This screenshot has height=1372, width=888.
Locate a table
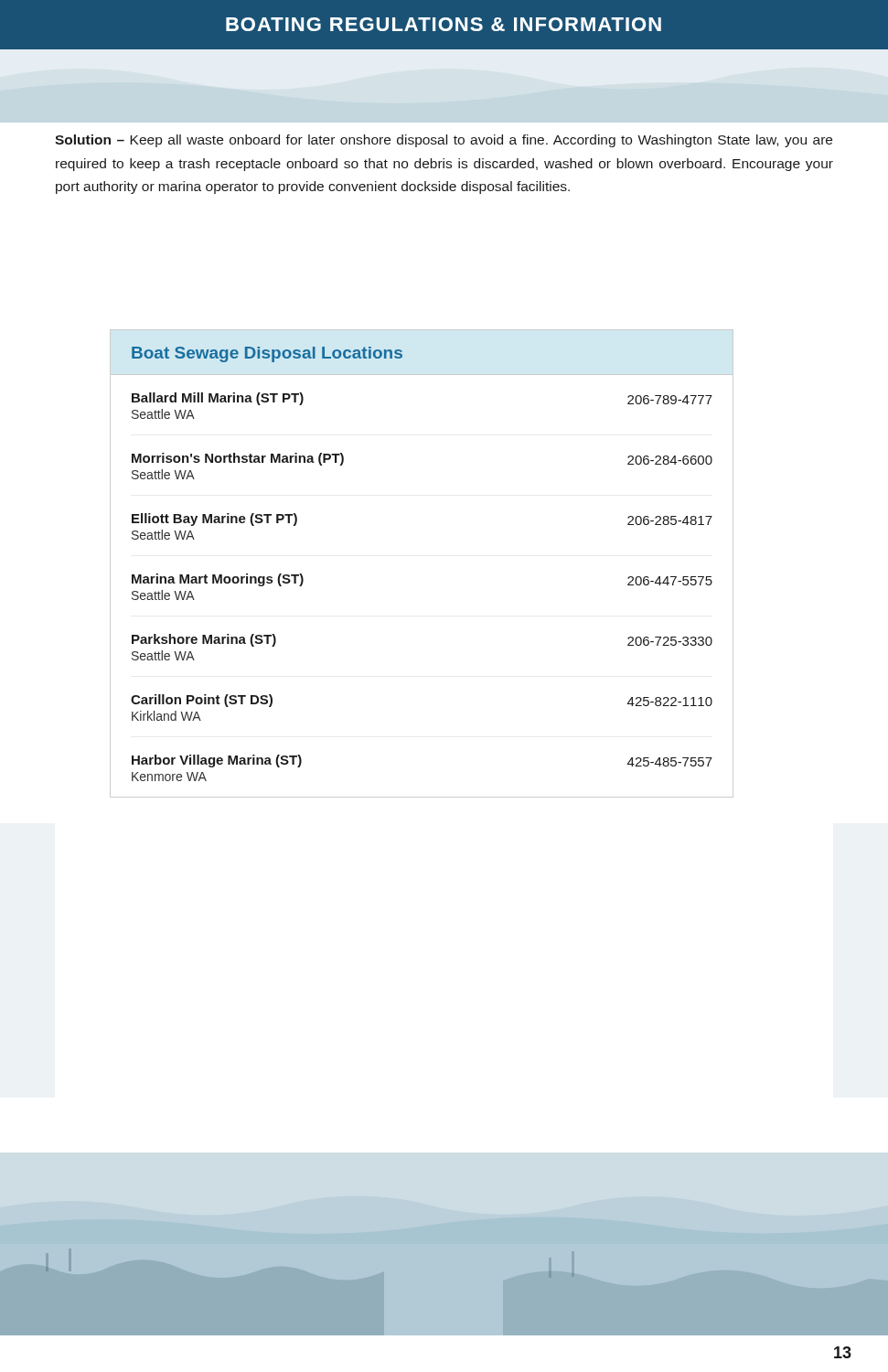(x=422, y=563)
